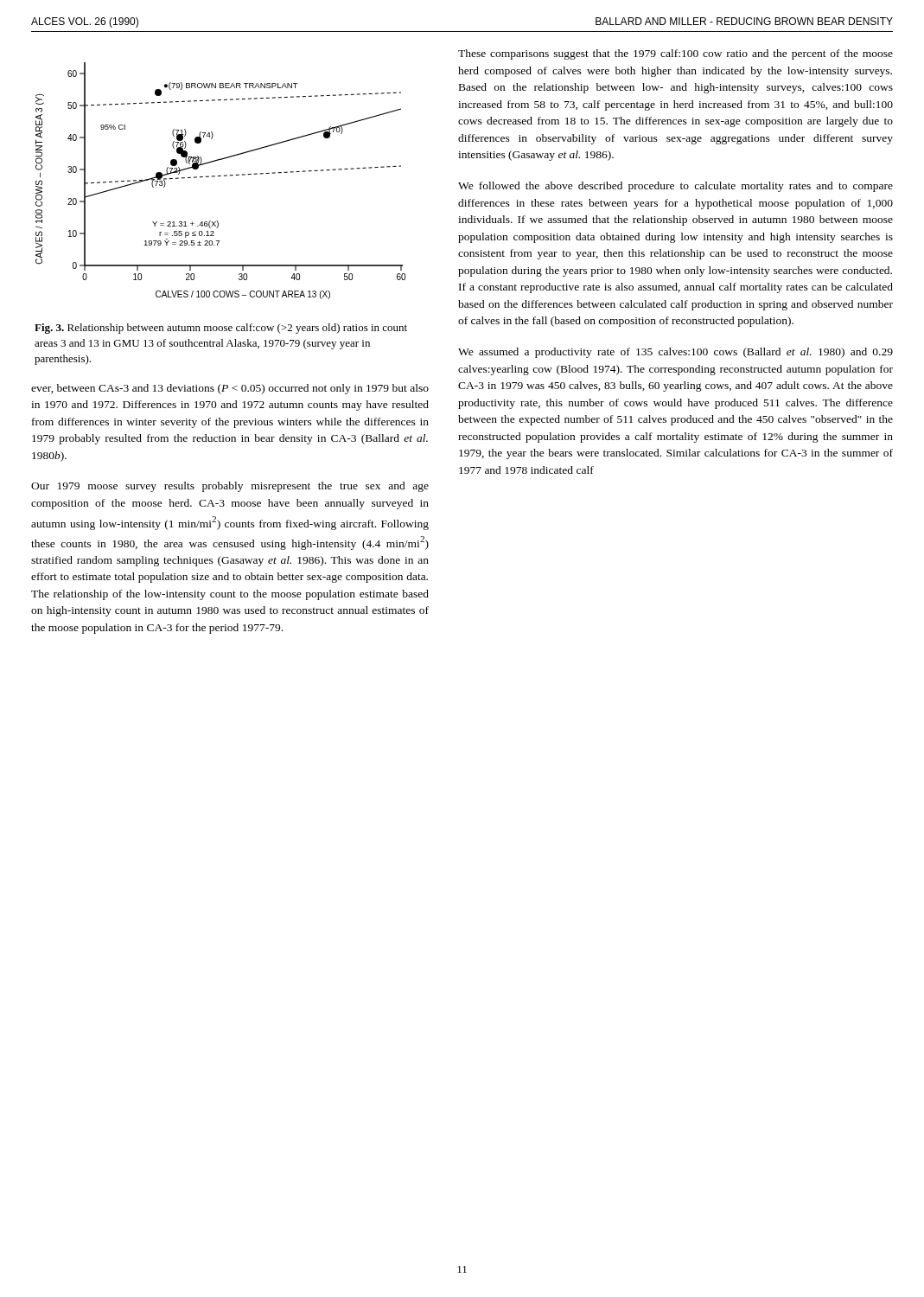Viewport: 924px width, 1297px height.
Task: Locate the block of text that opens with "ever, between CAs-3"
Action: pyautogui.click(x=230, y=421)
